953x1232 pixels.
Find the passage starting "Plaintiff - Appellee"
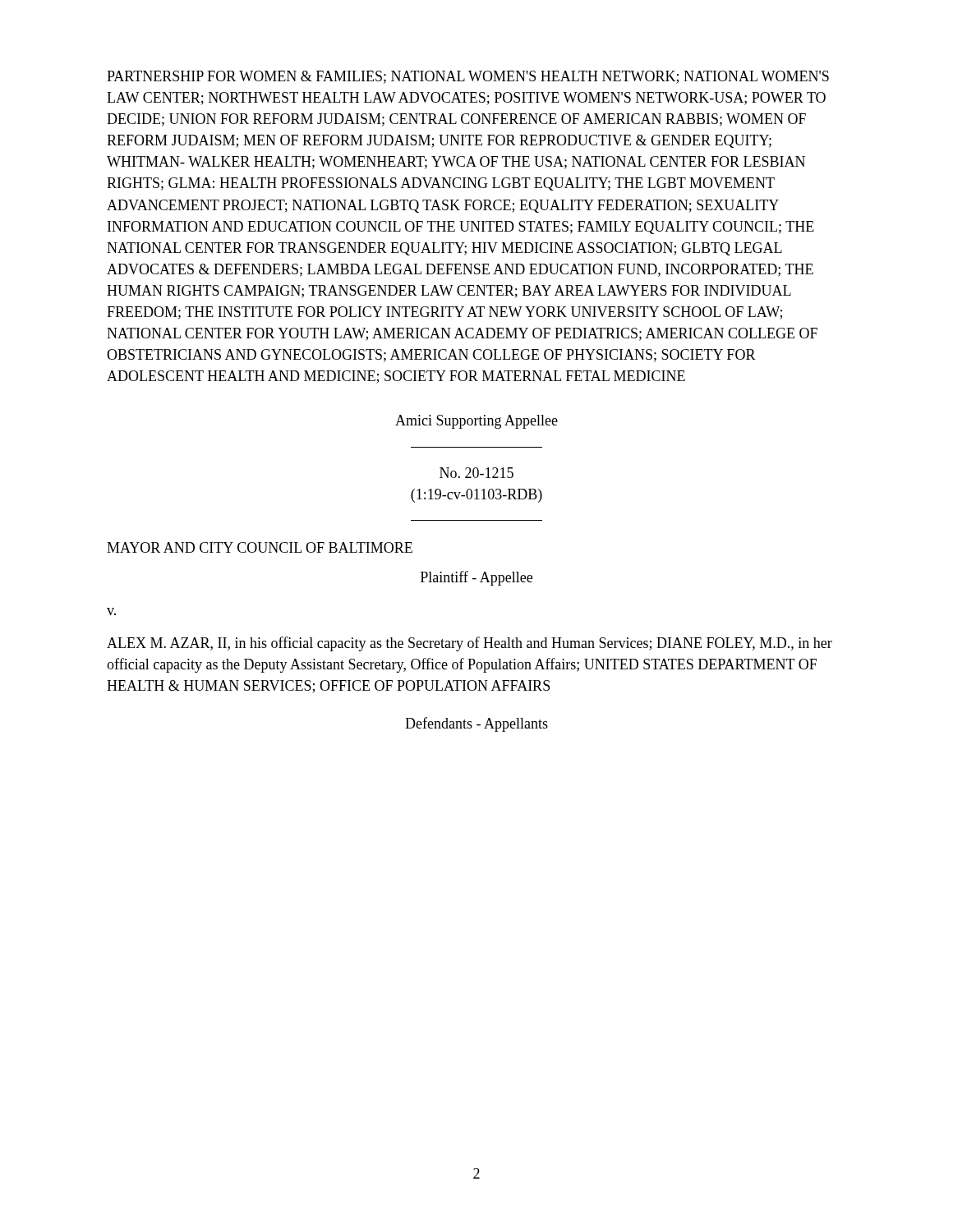click(x=476, y=577)
